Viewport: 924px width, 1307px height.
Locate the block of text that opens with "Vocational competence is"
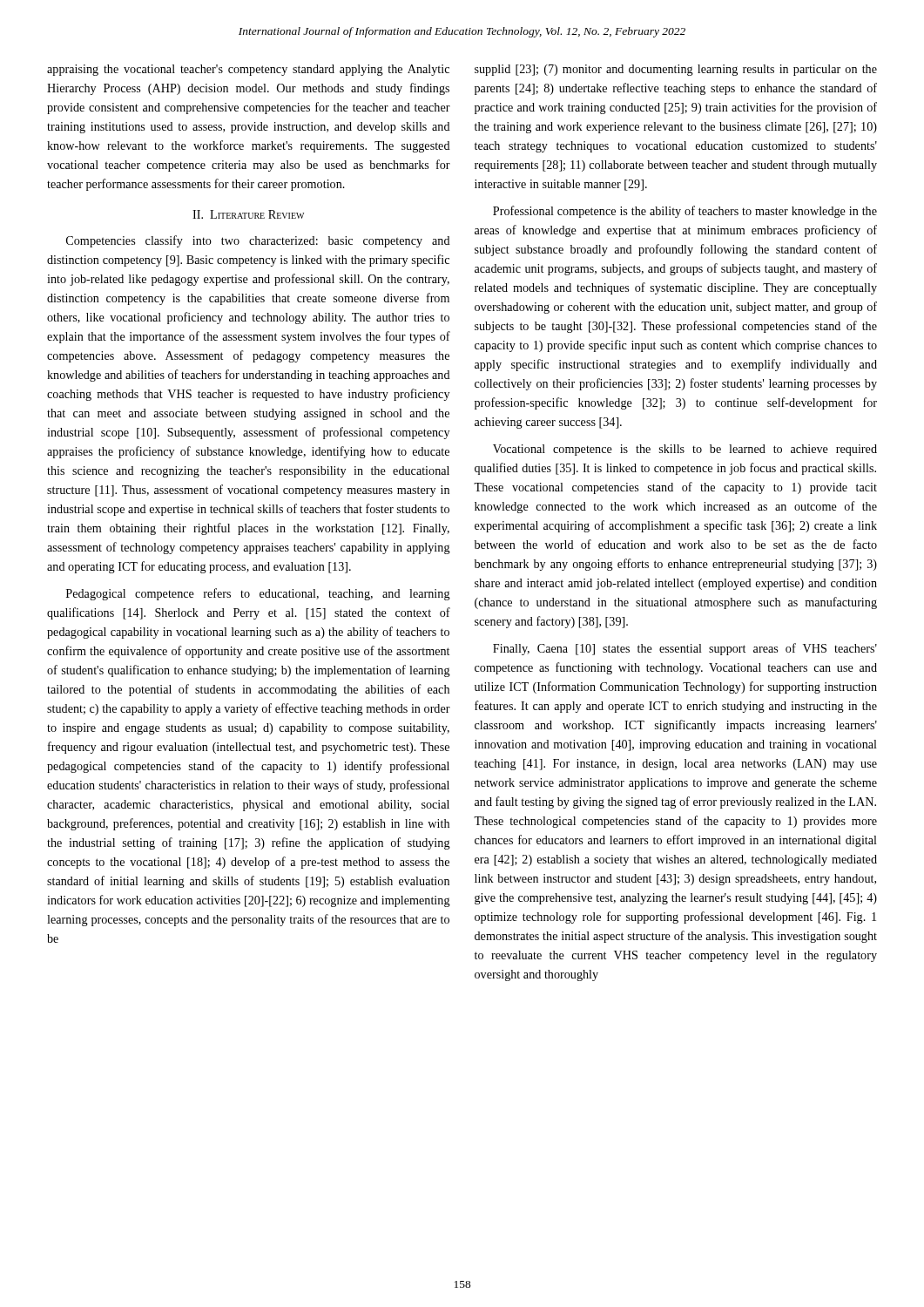point(676,535)
